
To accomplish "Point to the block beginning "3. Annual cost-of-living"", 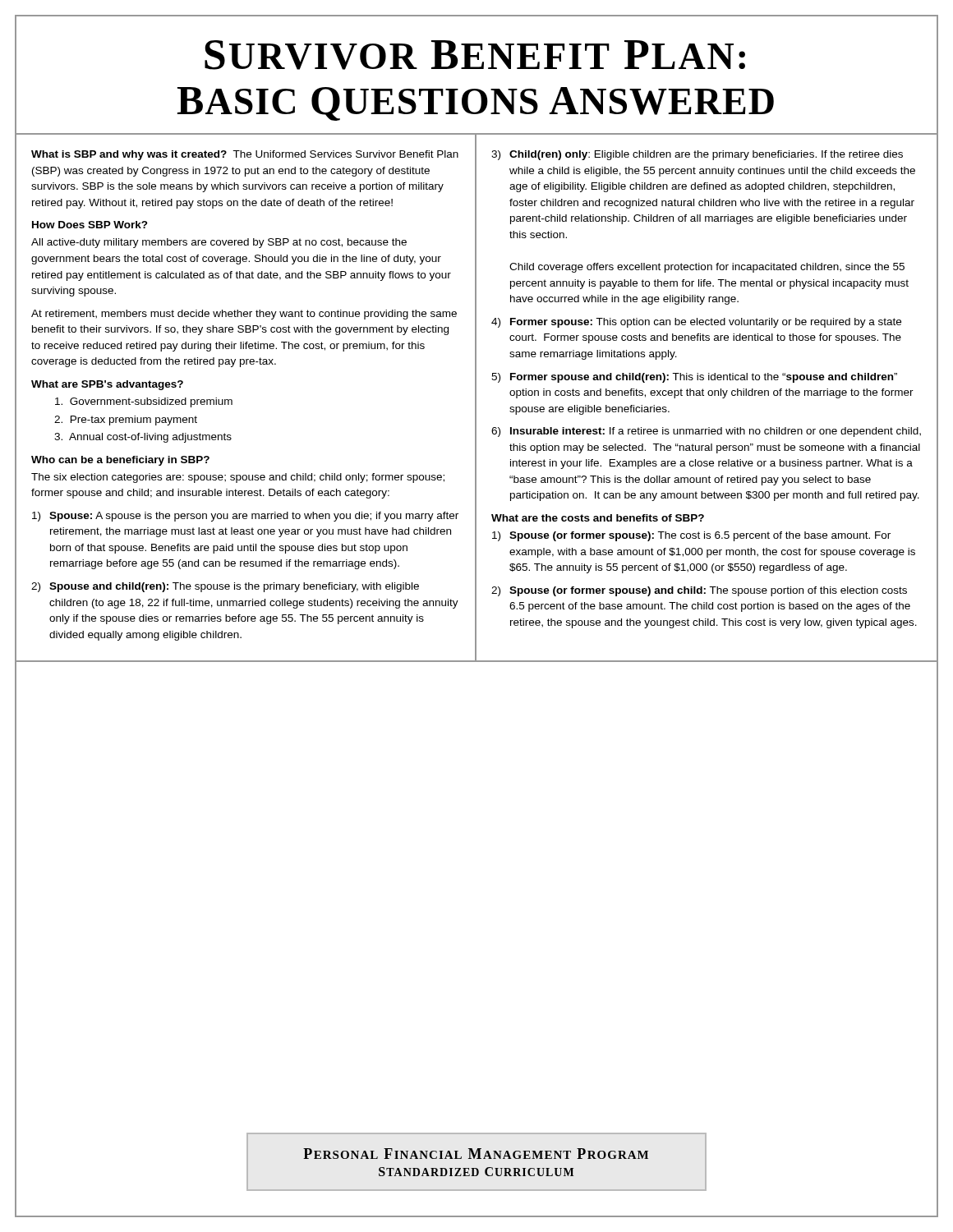I will pos(143,437).
